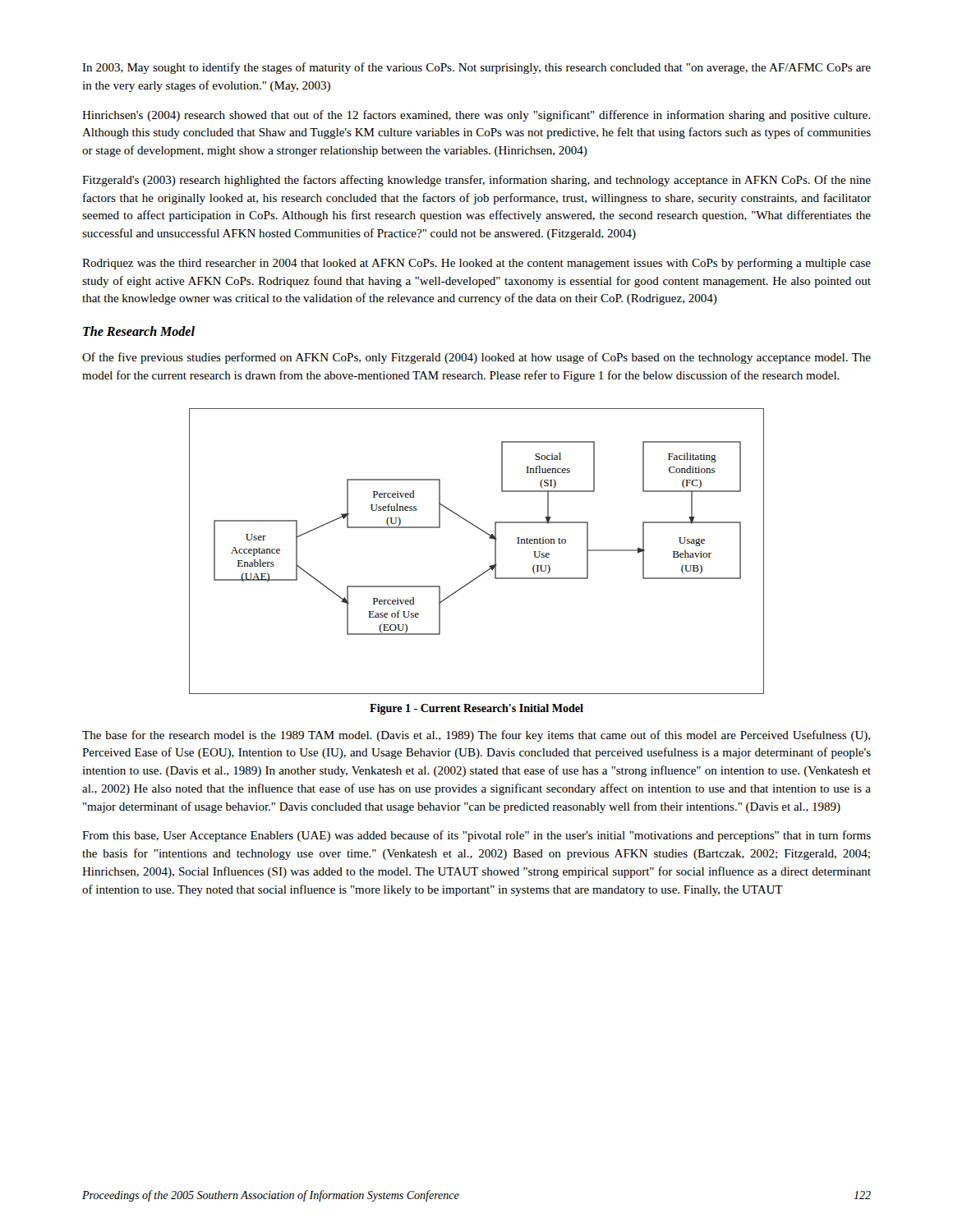Point to the passage starting "Of the five"
The height and width of the screenshot is (1232, 953).
point(476,366)
